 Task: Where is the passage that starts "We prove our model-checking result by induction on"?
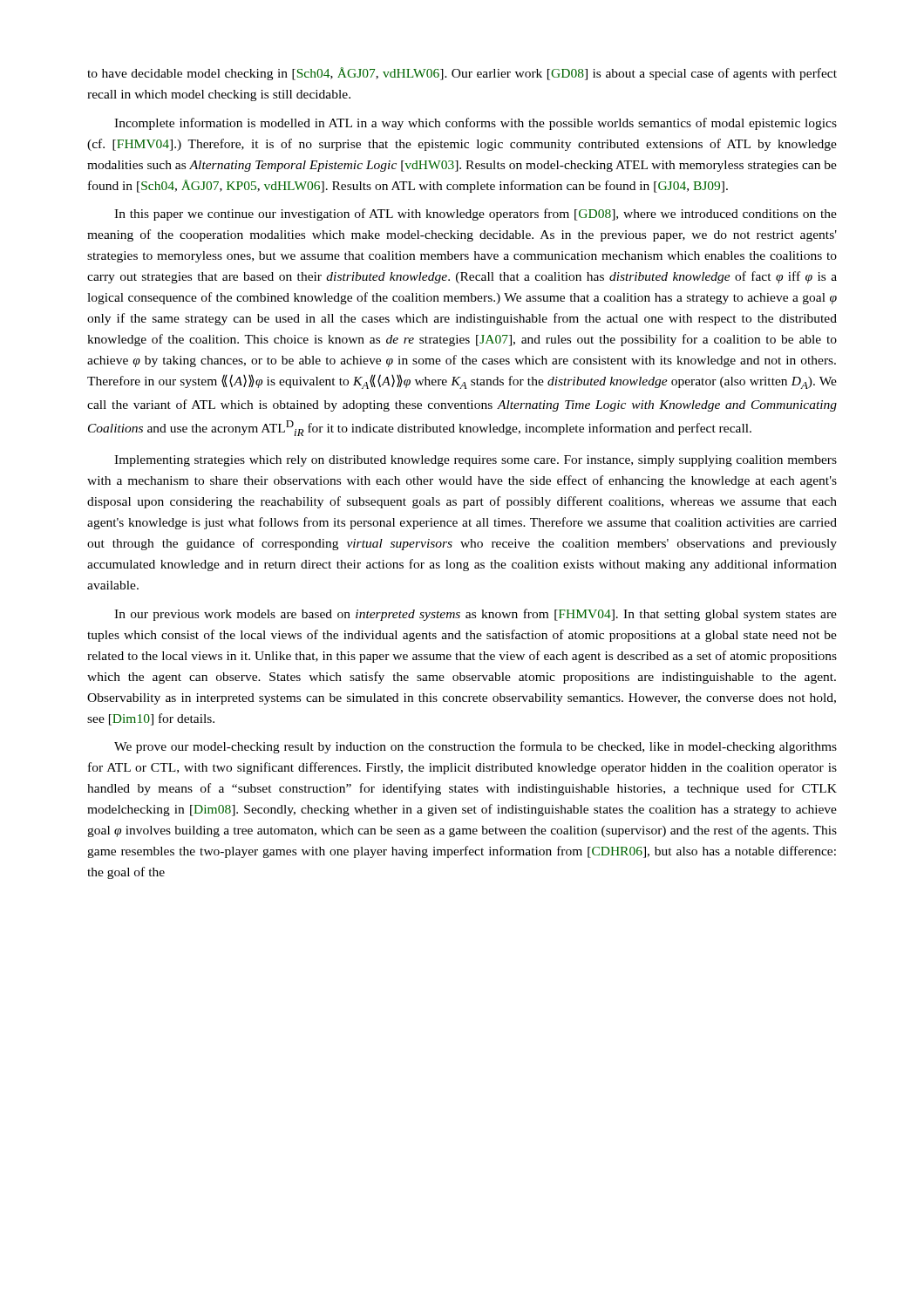(x=462, y=809)
